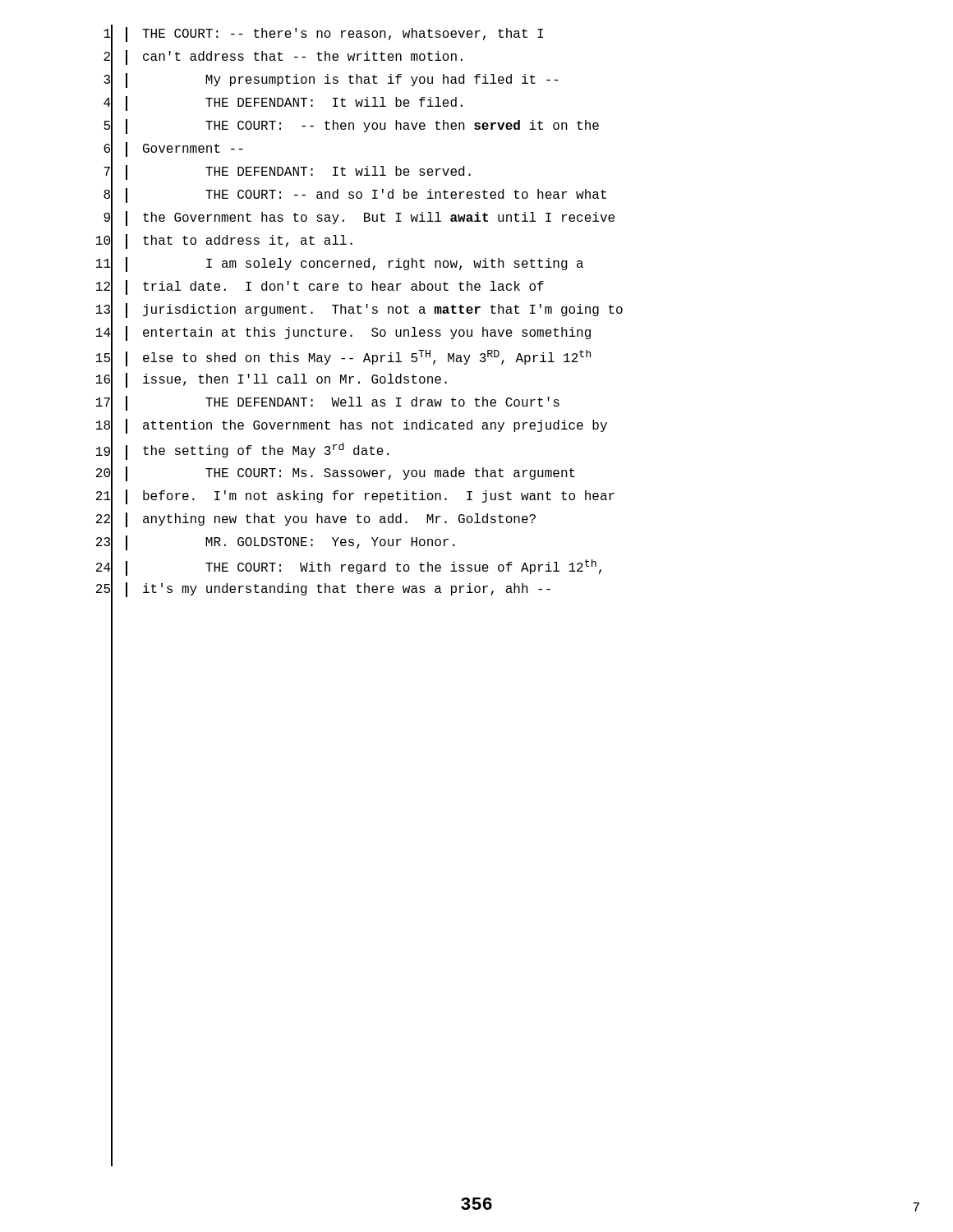
Task: Click on the text starting "2 can't address that -- the written"
Action: coord(283,58)
